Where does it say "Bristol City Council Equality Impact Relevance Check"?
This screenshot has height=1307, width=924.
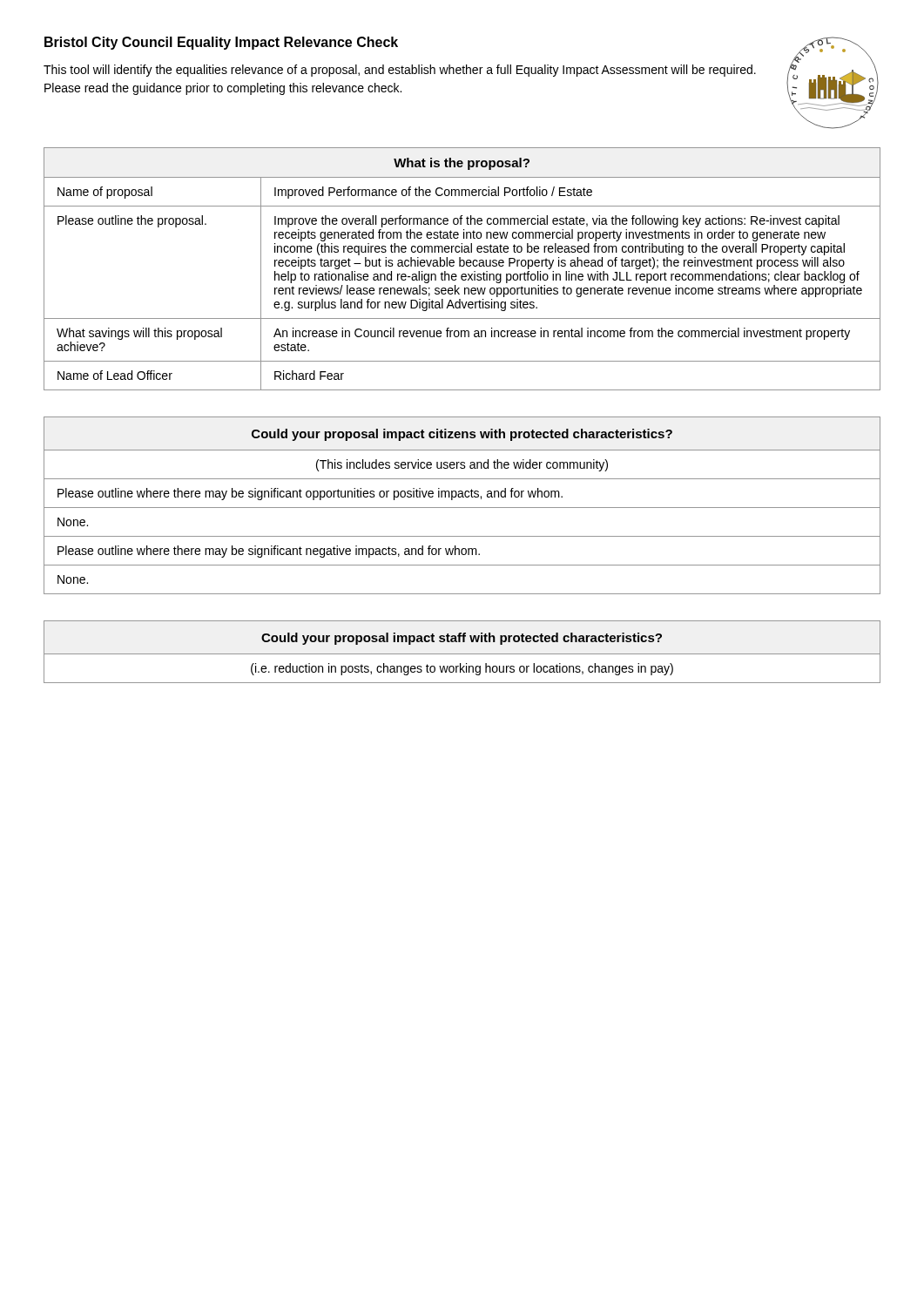[x=221, y=42]
